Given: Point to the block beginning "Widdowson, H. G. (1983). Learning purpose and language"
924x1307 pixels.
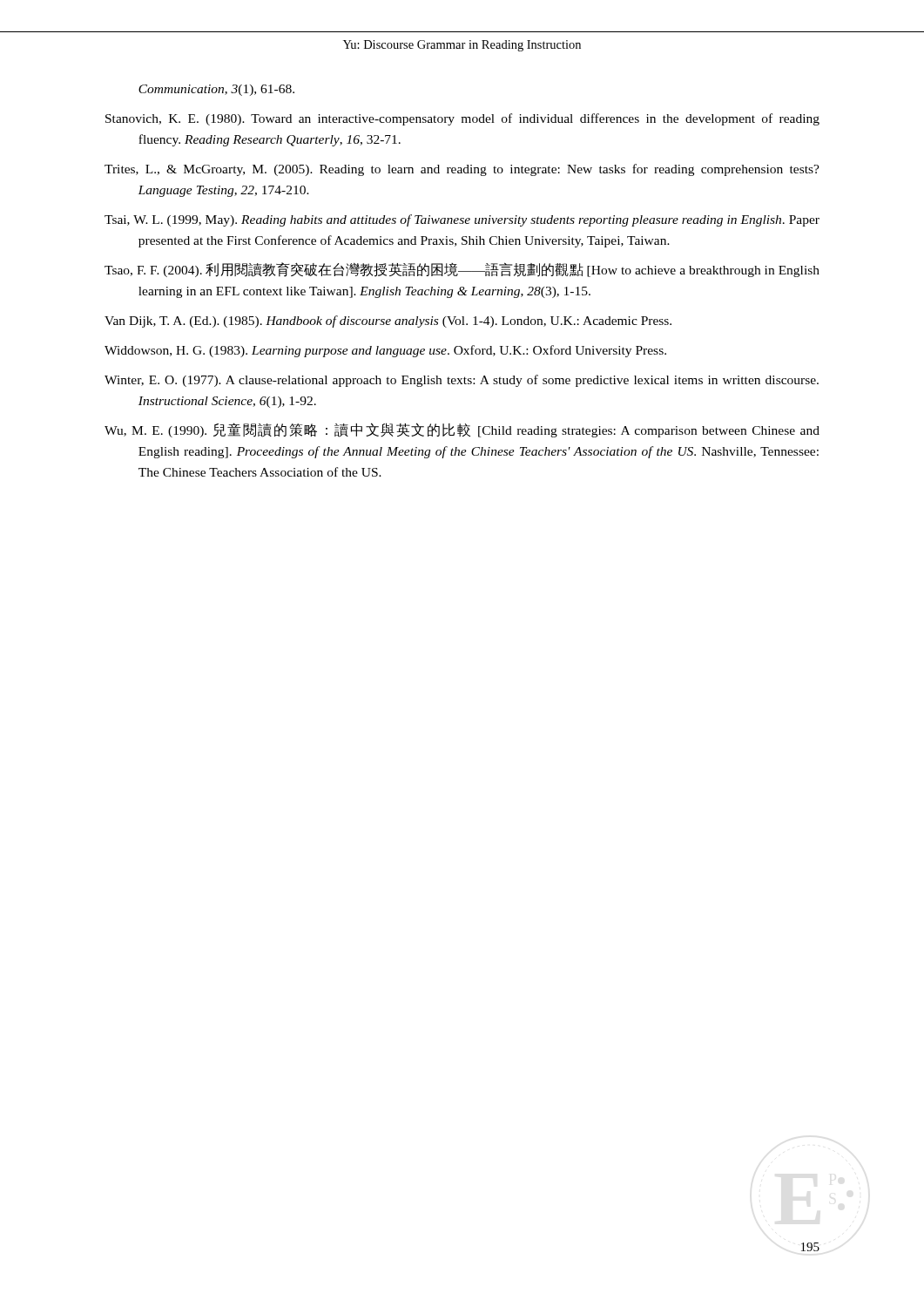Looking at the screenshot, I should point(386,350).
